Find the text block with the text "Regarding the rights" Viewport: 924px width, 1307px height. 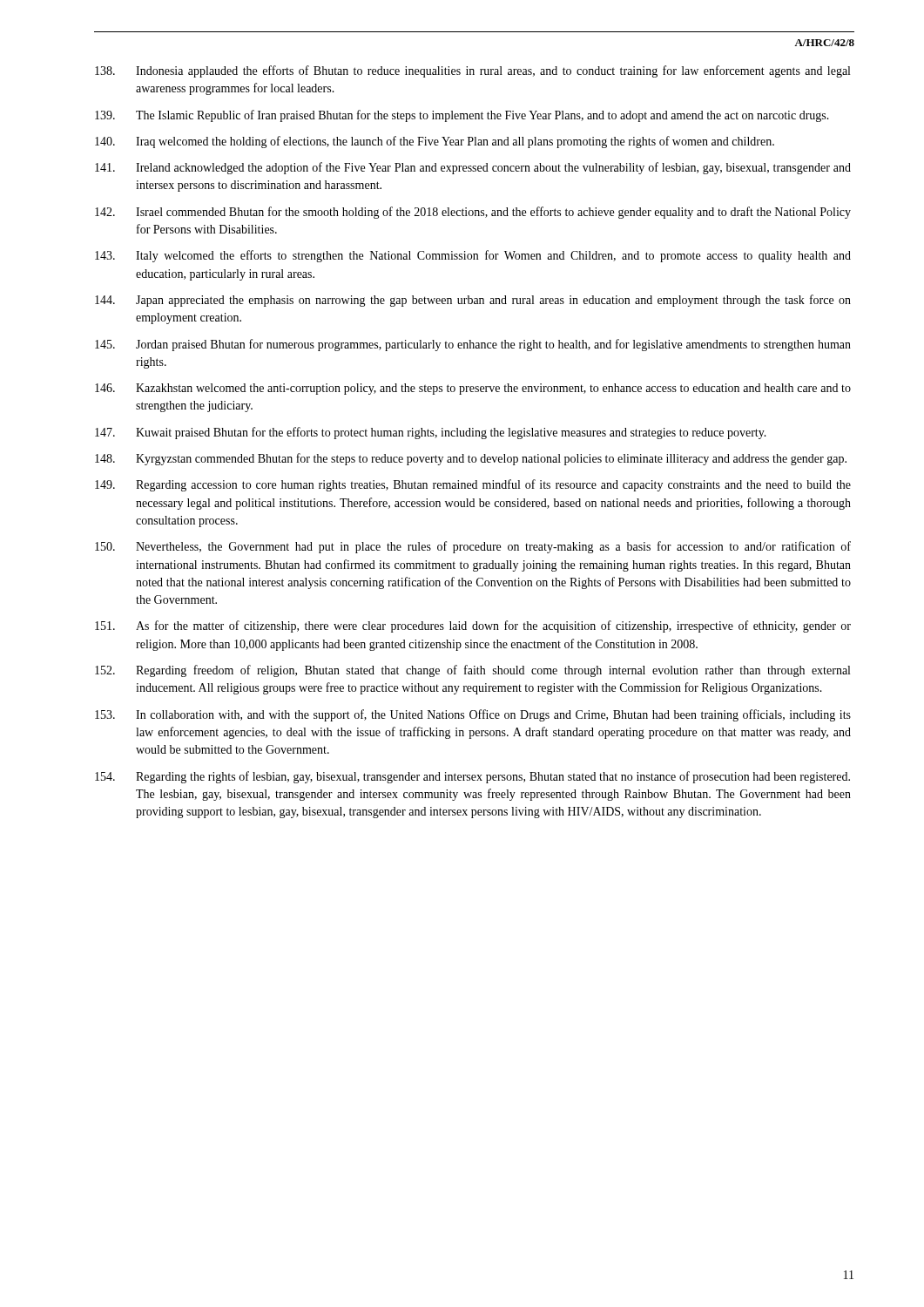(472, 795)
